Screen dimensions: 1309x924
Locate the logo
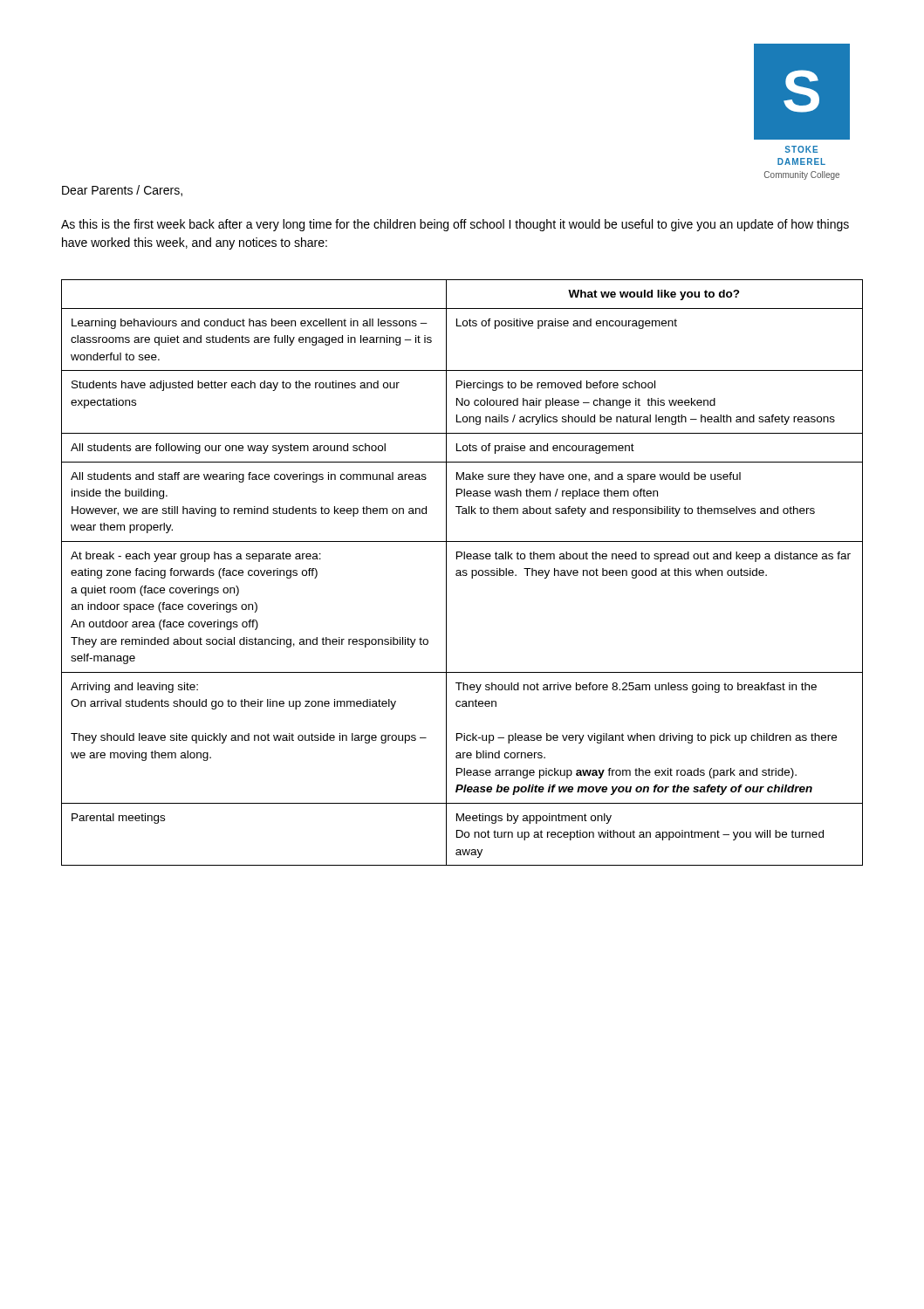point(802,112)
